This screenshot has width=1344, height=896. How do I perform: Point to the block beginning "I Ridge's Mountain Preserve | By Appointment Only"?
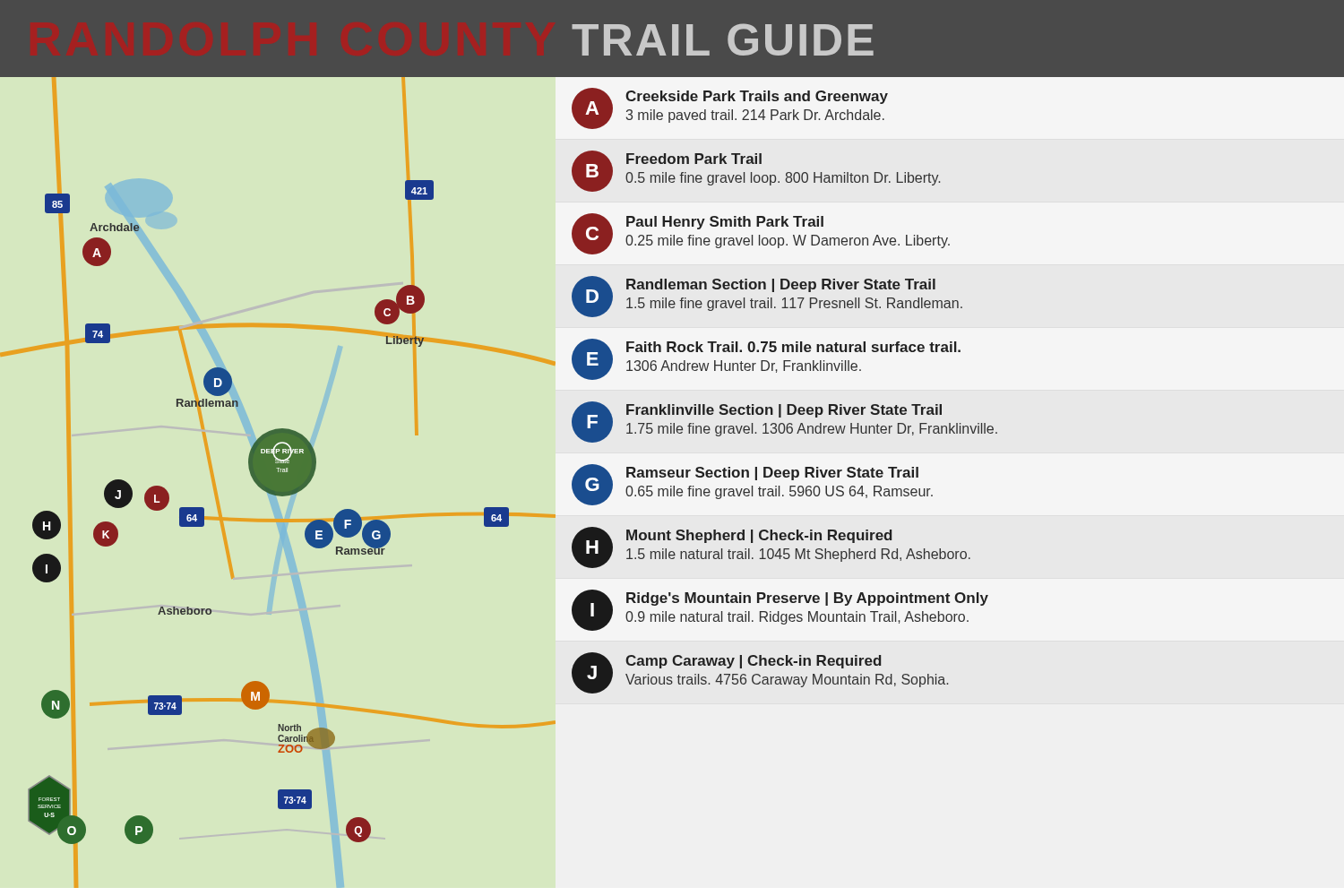click(x=780, y=610)
